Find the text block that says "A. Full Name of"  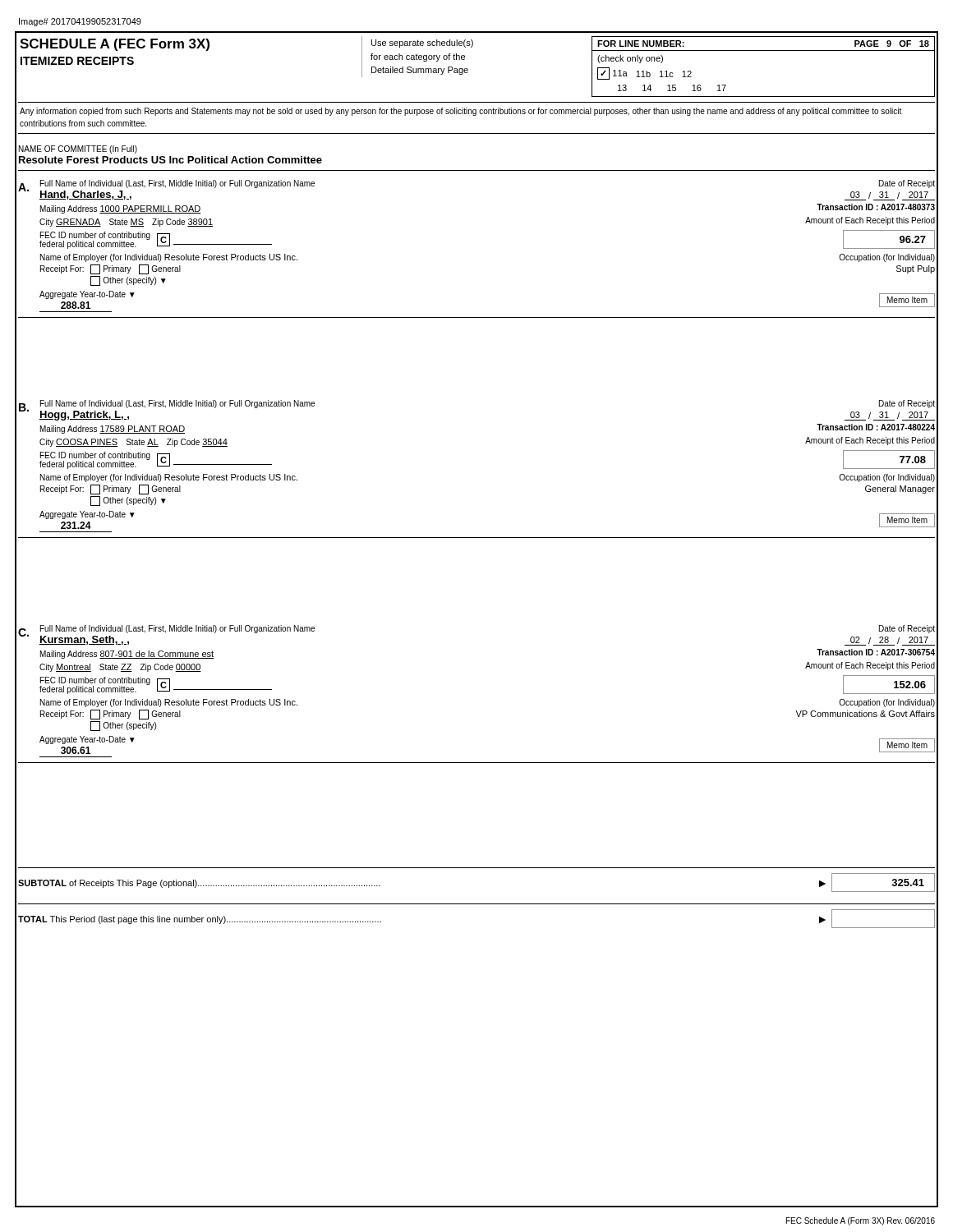click(85, 193)
